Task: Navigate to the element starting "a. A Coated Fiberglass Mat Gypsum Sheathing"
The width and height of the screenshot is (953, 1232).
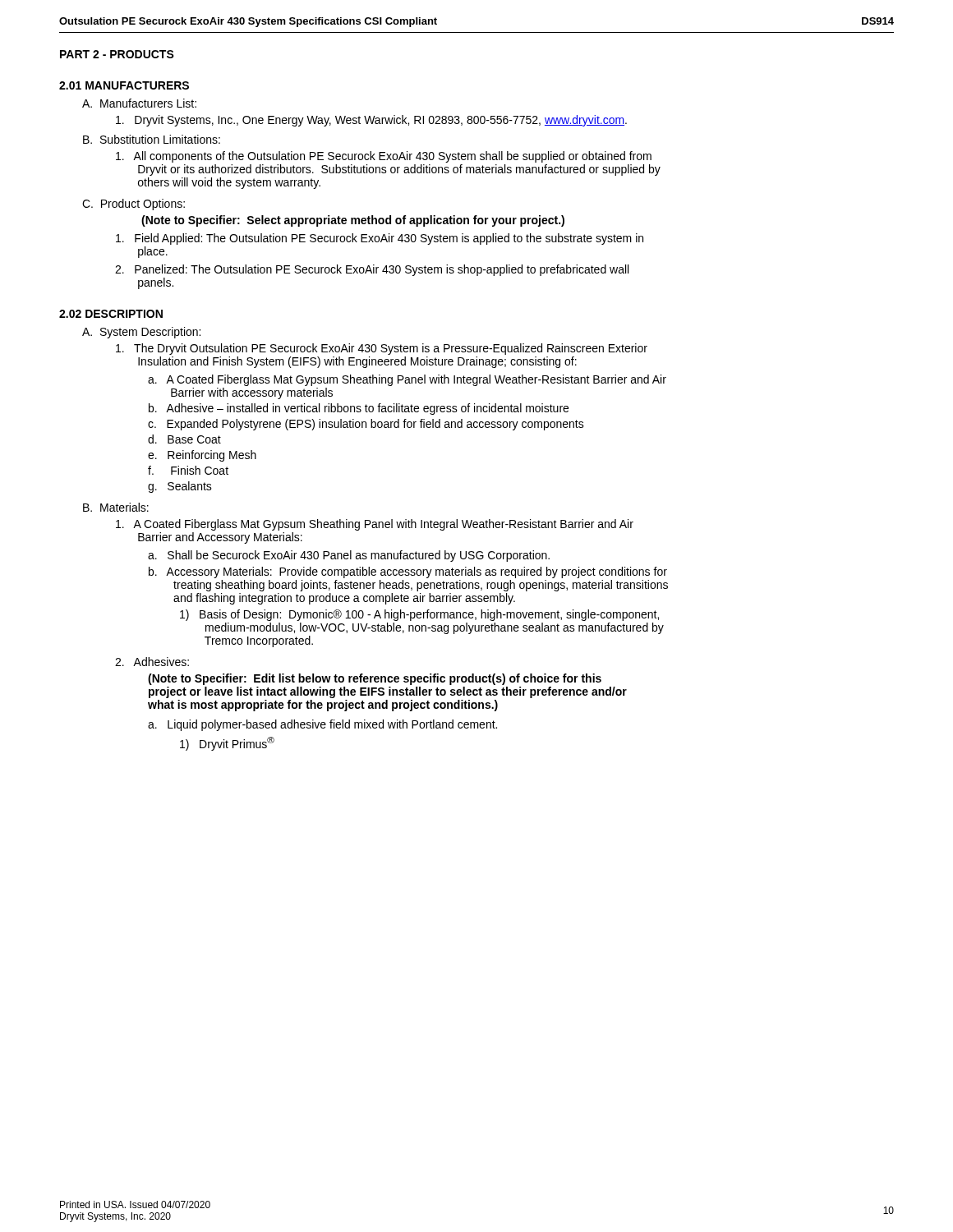Action: tap(407, 386)
